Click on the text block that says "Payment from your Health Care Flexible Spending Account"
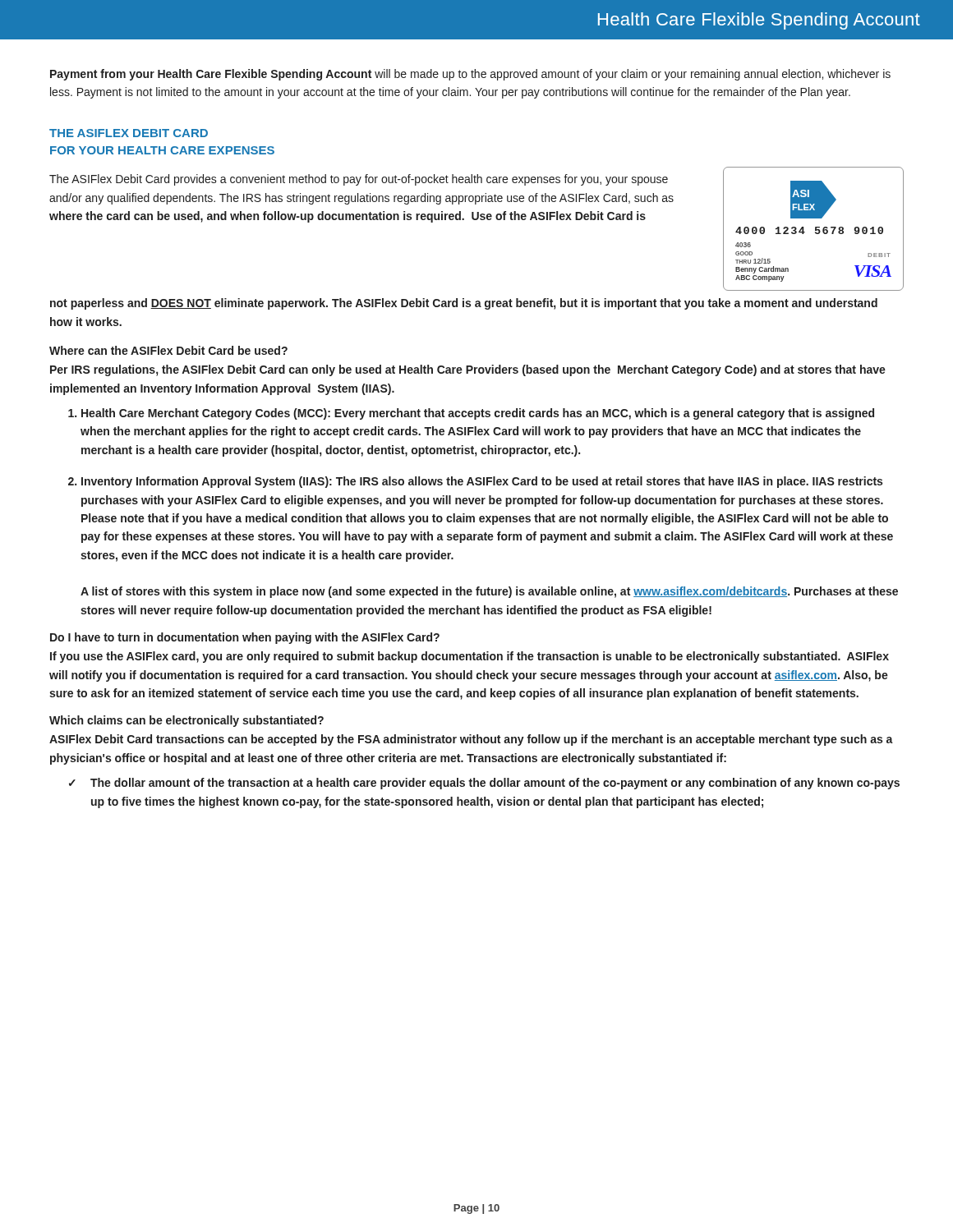The image size is (953, 1232). [x=470, y=83]
